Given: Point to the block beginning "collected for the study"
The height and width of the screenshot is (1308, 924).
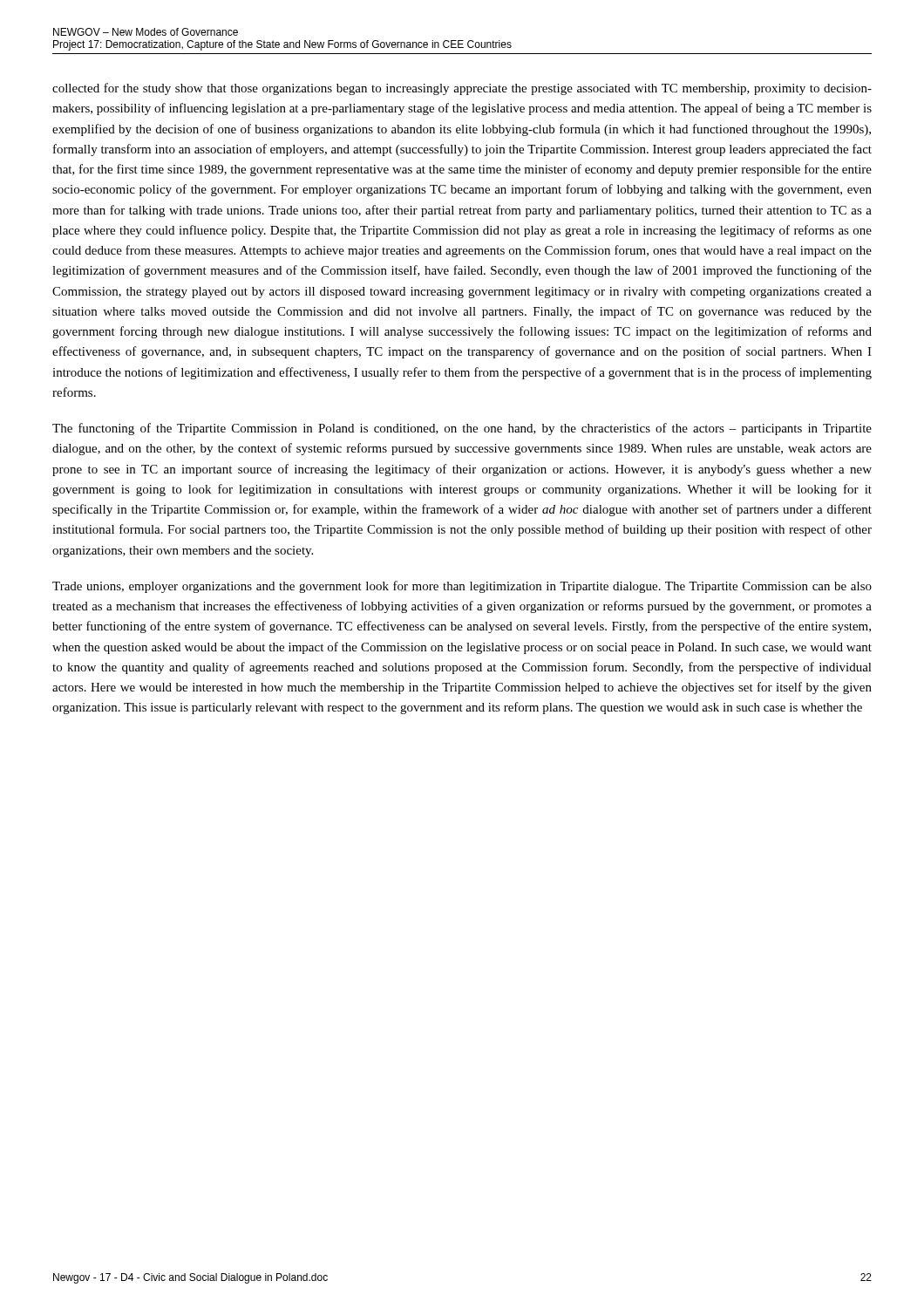Looking at the screenshot, I should click(462, 240).
